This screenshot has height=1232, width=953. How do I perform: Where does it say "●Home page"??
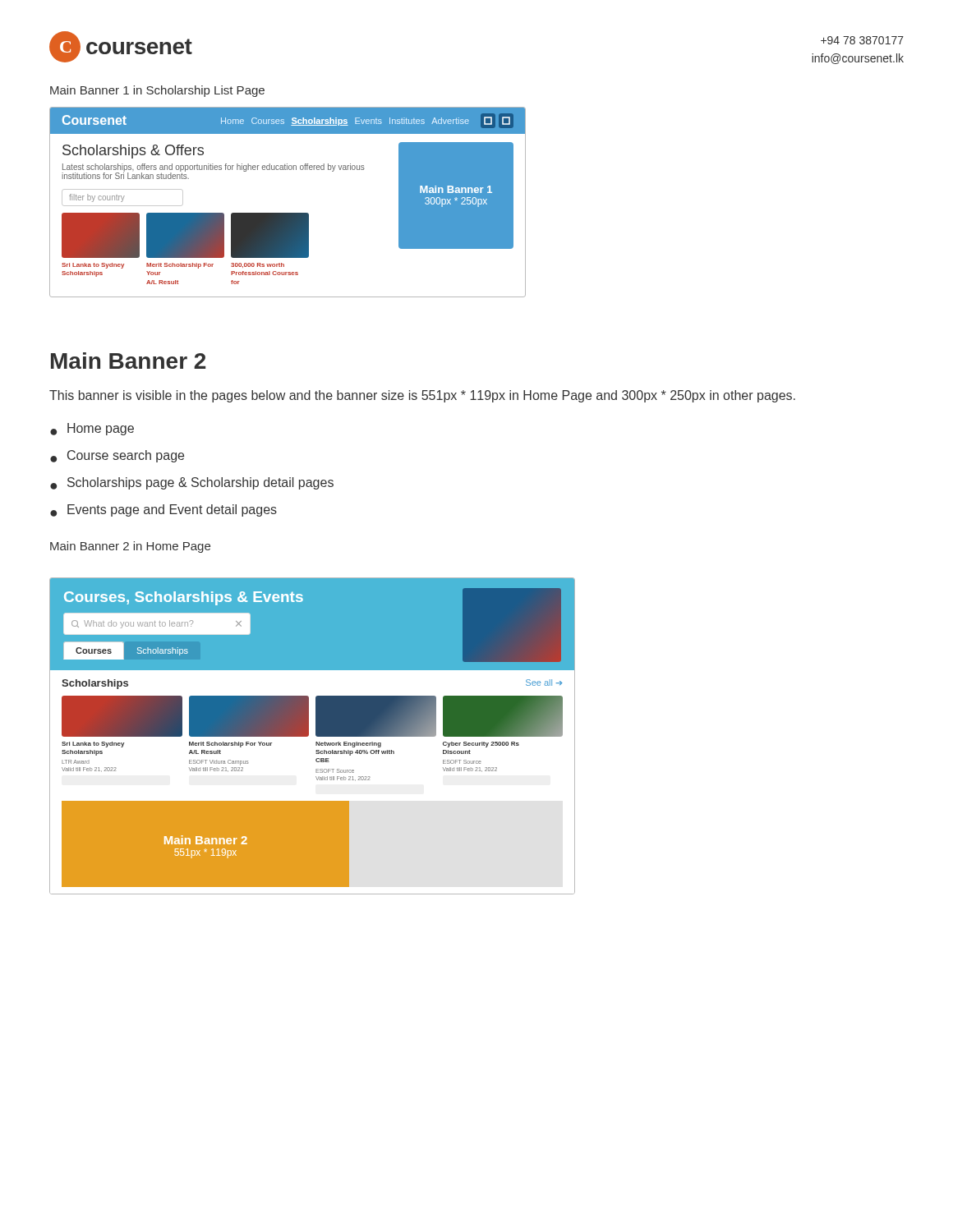[x=92, y=431]
